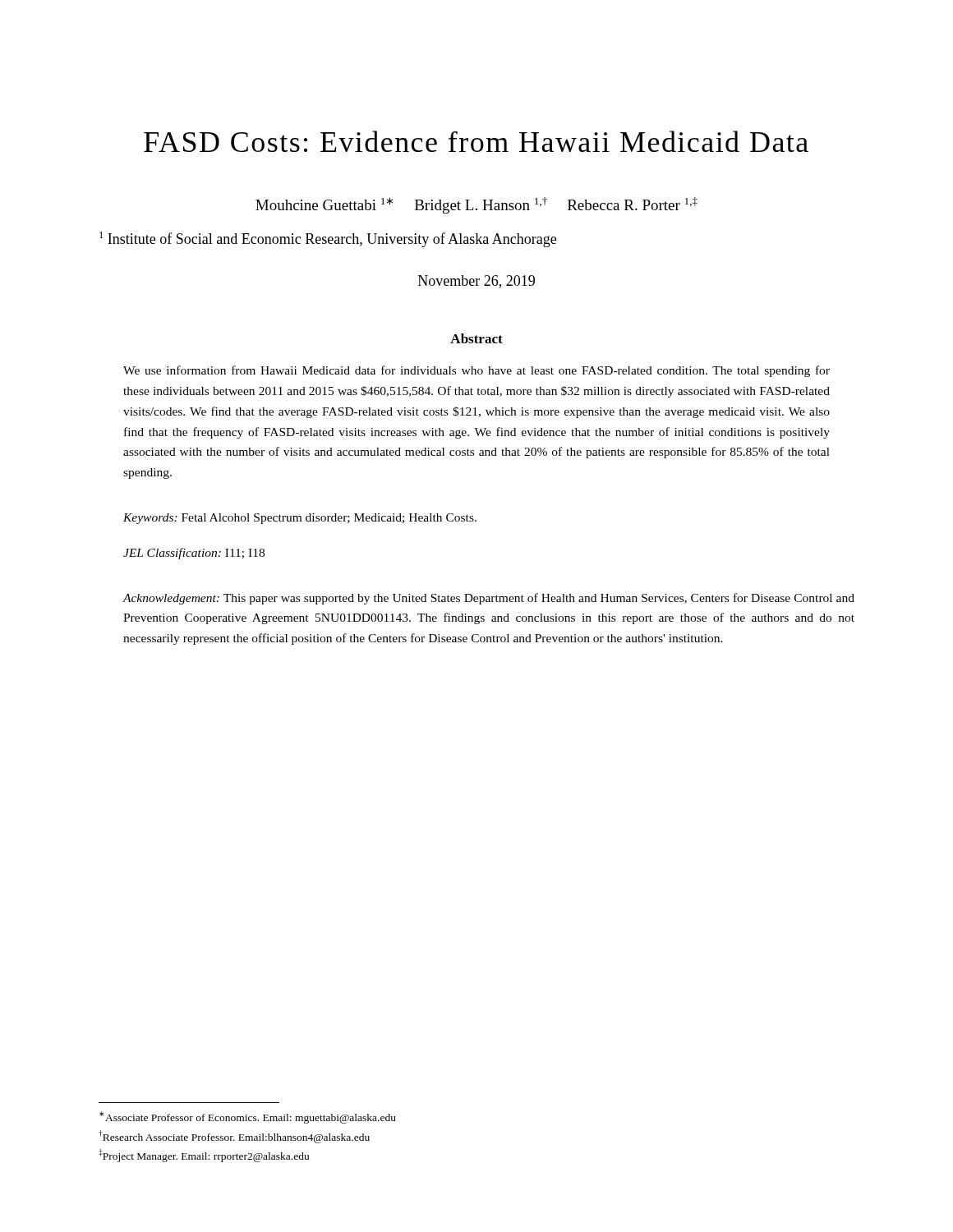
Task: Navigate to the block starting "†Research Associate Professor. Email:blhanson4@alaska.edu"
Action: tap(234, 1136)
